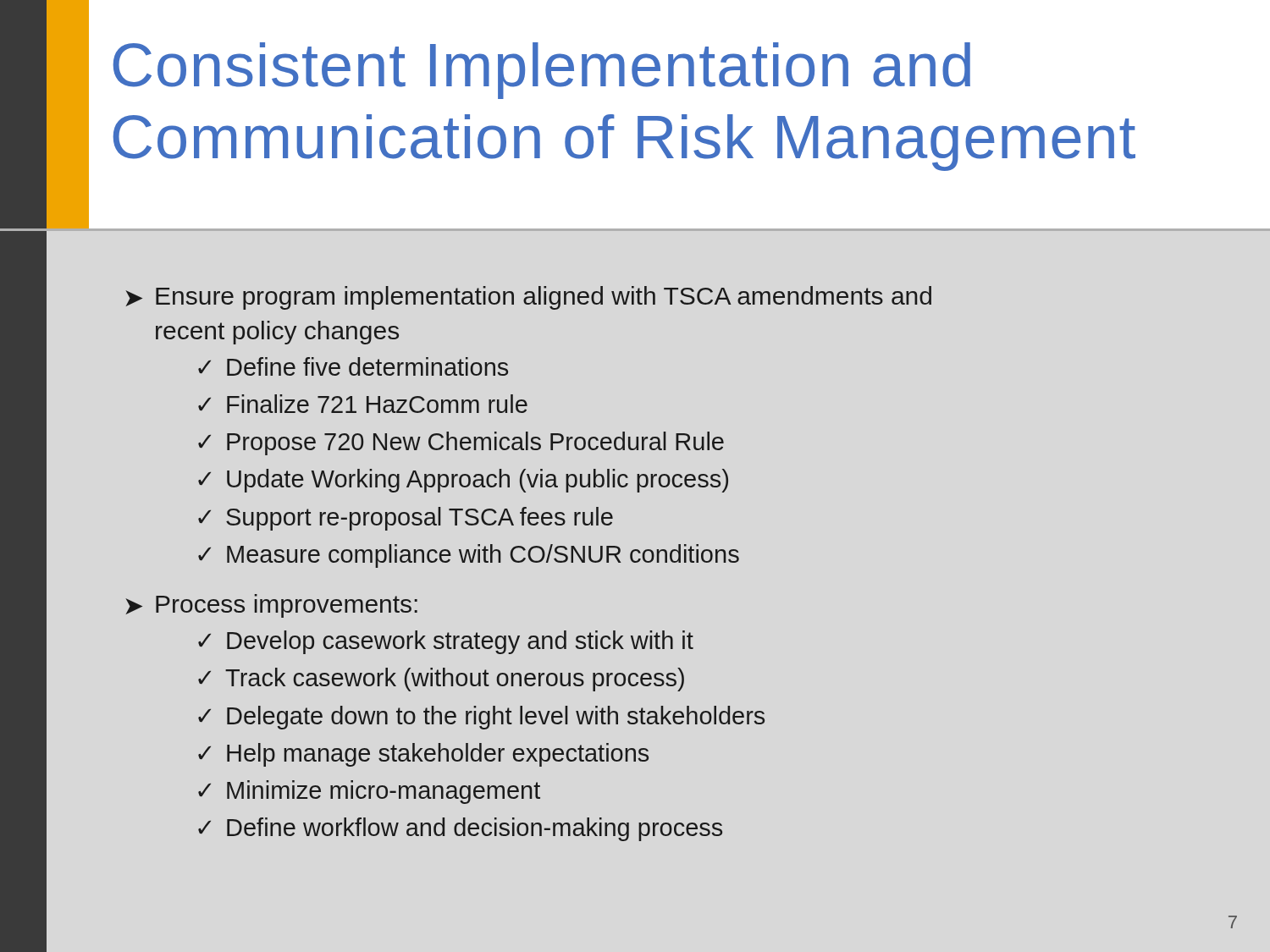Navigate to the passage starting "✓ Update Working Approach (via public process)"
This screenshot has height=952, width=1270.
point(462,480)
